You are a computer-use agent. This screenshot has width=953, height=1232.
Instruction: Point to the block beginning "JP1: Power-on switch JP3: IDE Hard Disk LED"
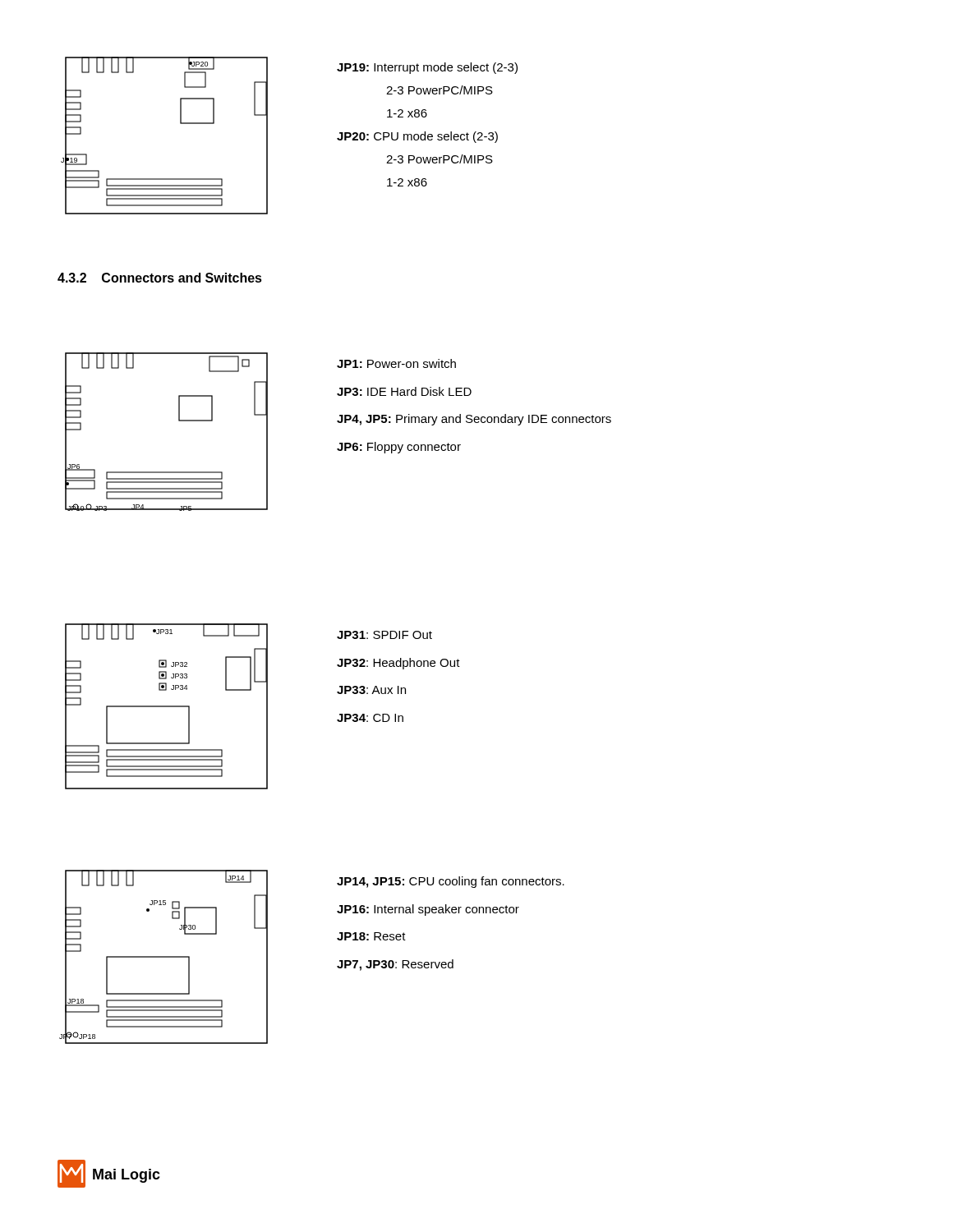396,363
